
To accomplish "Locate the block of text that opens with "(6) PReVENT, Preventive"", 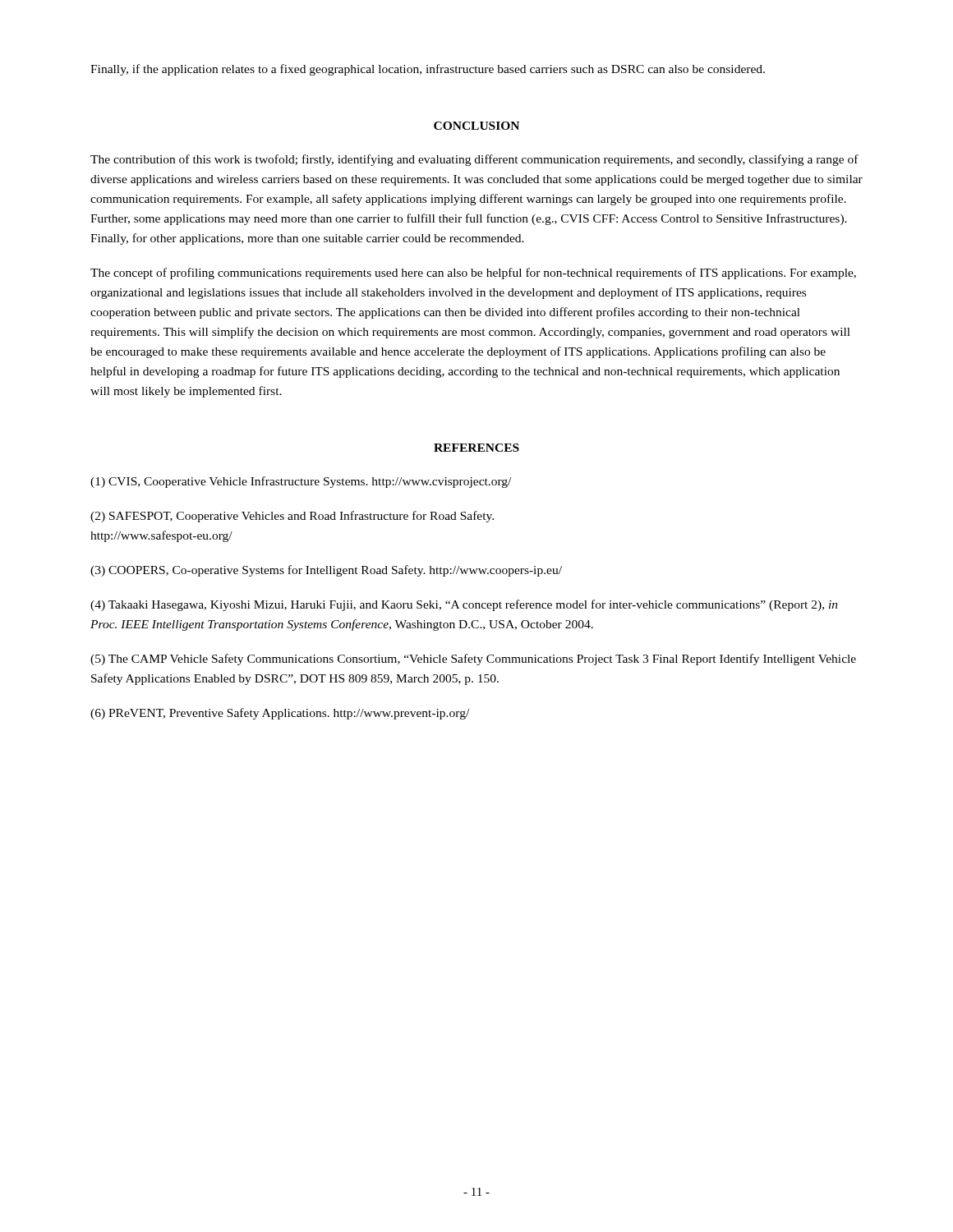I will pyautogui.click(x=280, y=713).
